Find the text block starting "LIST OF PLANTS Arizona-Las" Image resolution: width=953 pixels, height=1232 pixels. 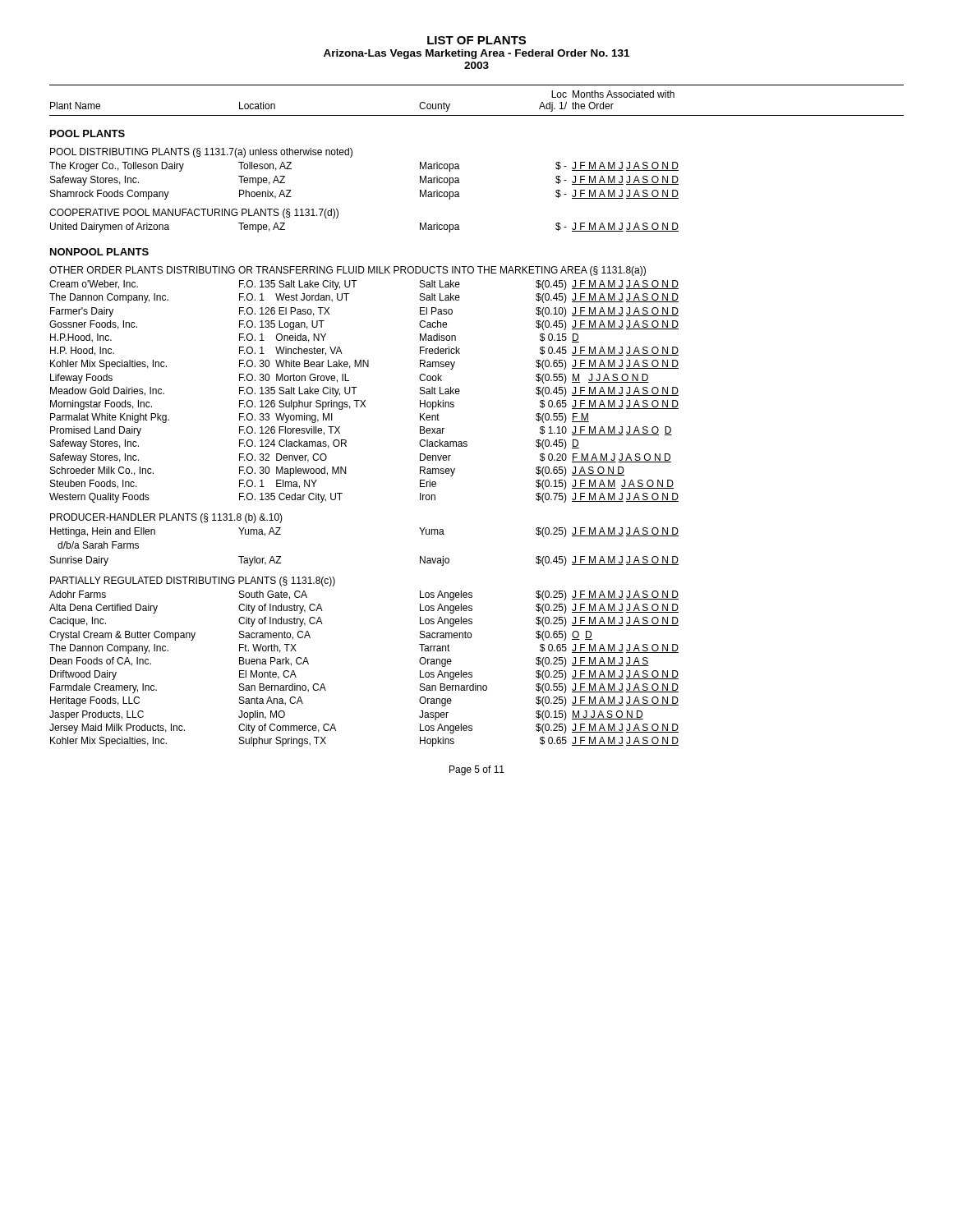[x=476, y=52]
